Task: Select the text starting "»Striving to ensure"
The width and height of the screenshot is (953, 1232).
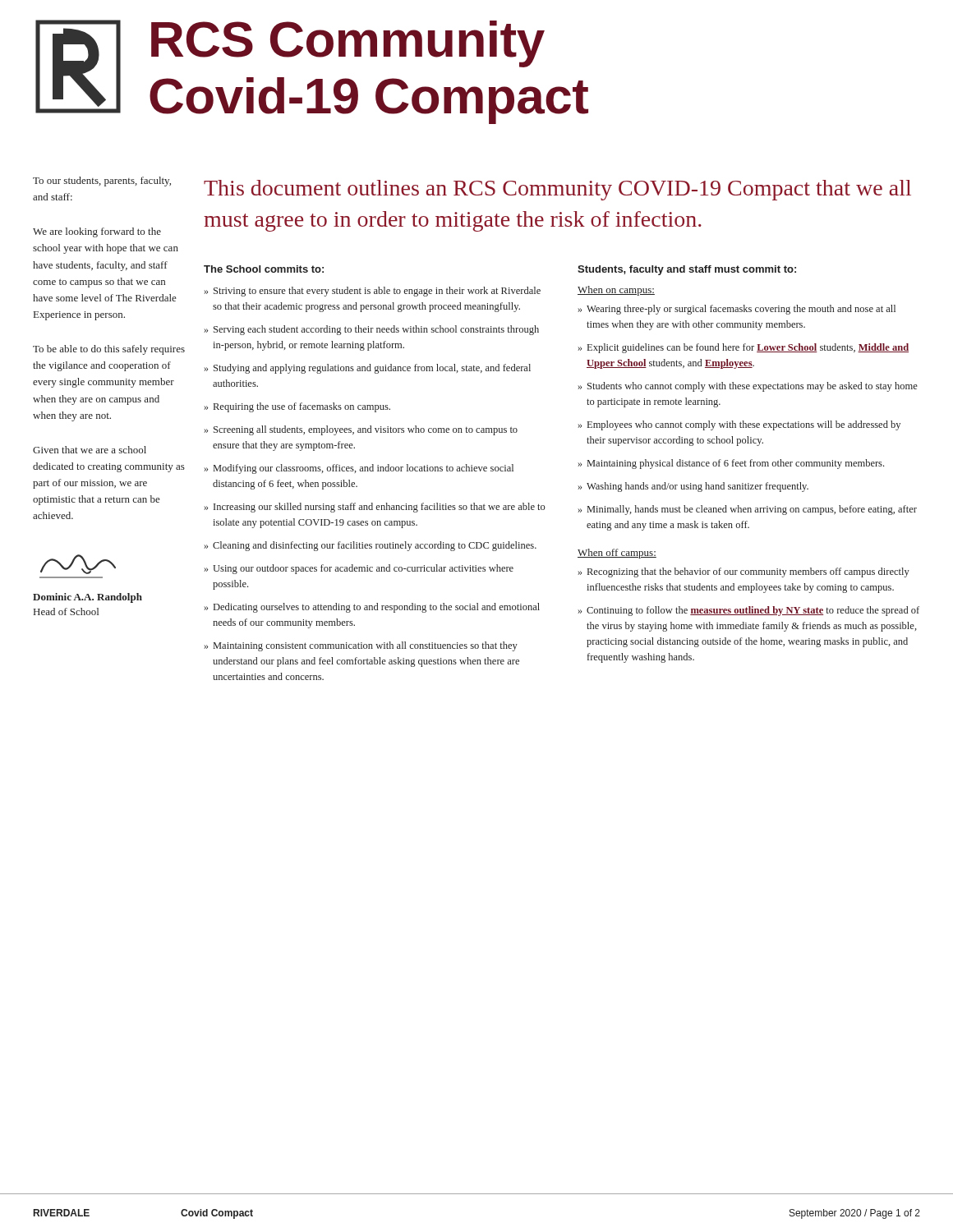Action: tap(375, 299)
